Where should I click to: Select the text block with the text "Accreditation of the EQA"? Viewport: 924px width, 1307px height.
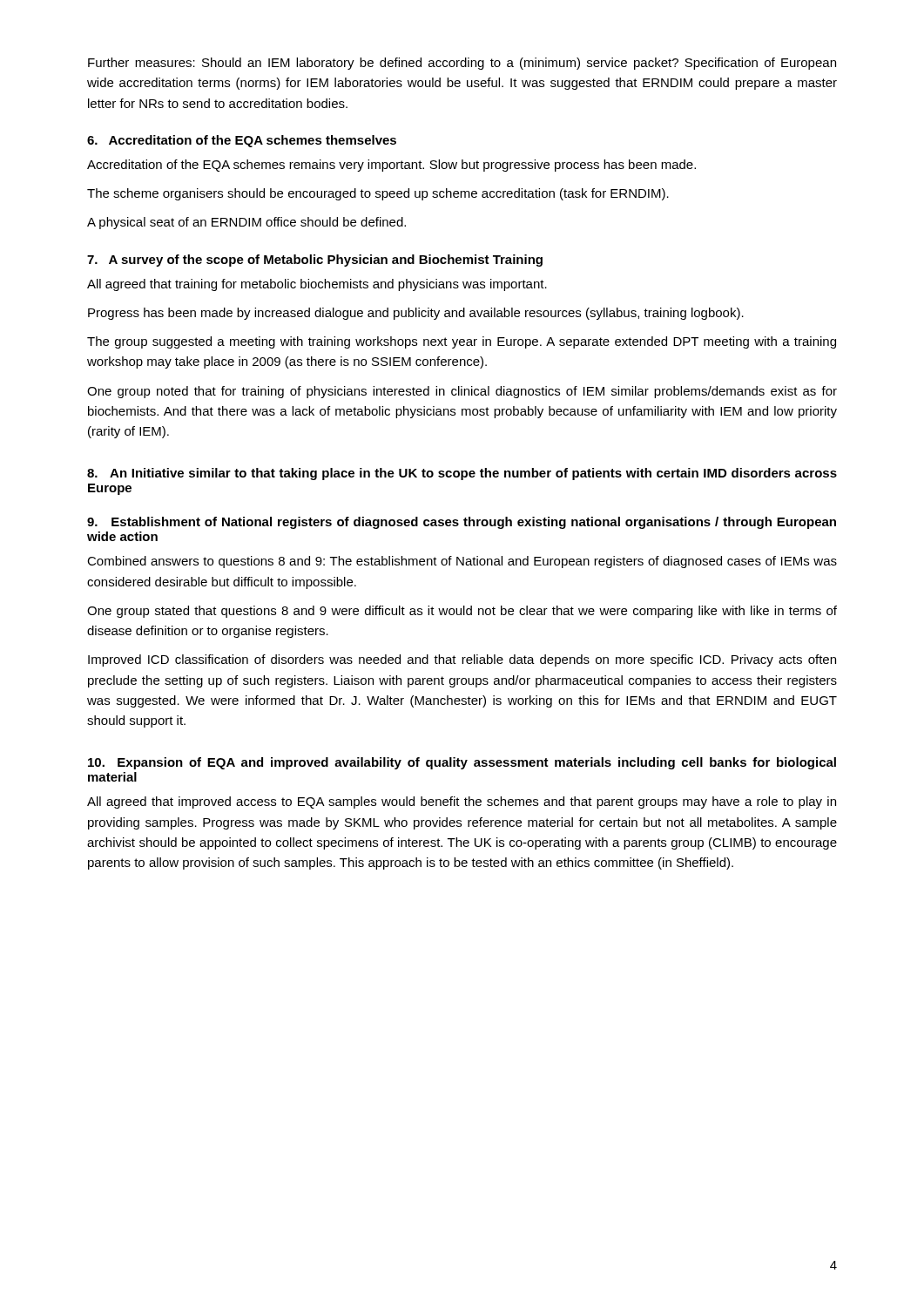392,164
